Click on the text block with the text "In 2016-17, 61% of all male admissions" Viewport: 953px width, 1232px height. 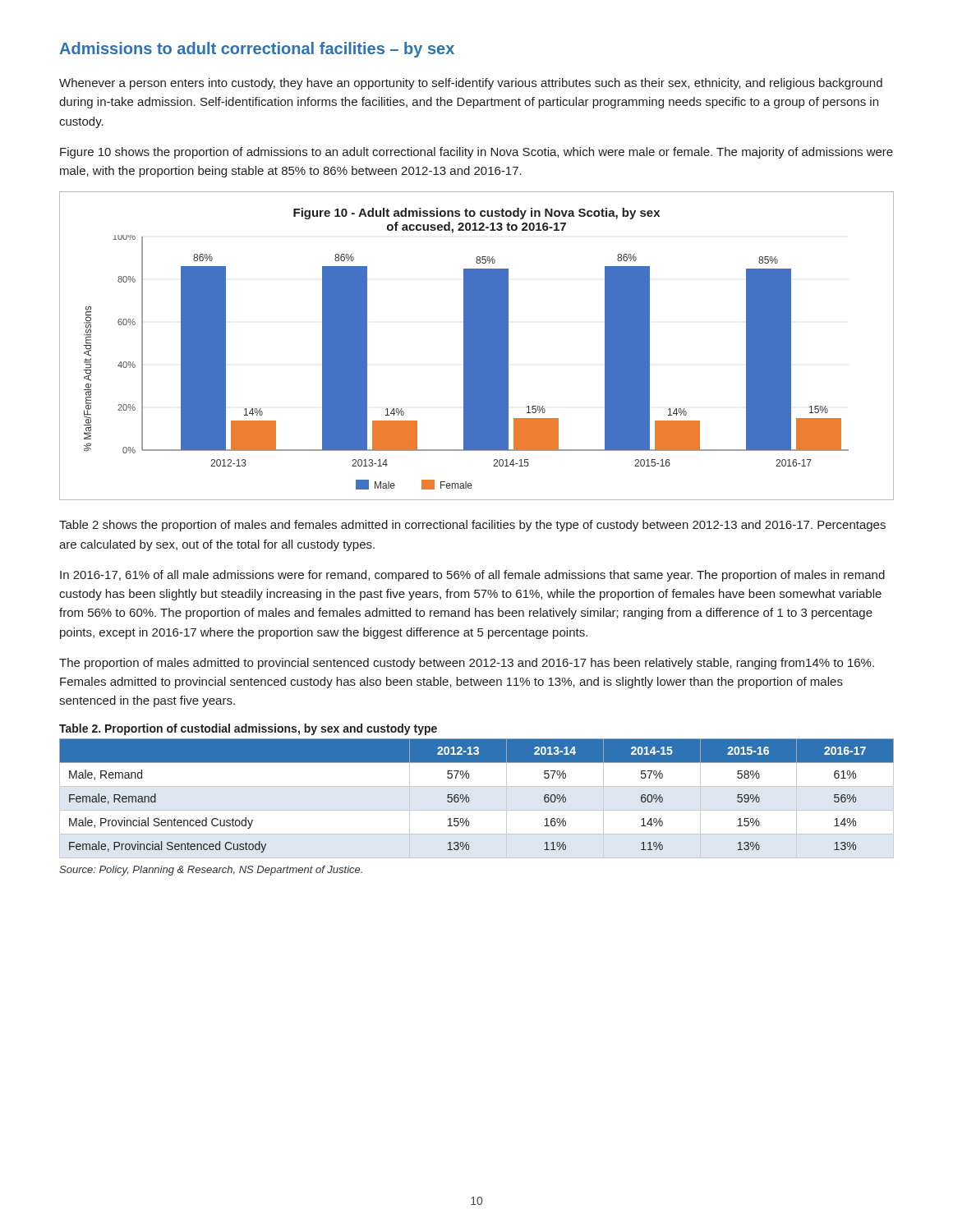point(472,603)
